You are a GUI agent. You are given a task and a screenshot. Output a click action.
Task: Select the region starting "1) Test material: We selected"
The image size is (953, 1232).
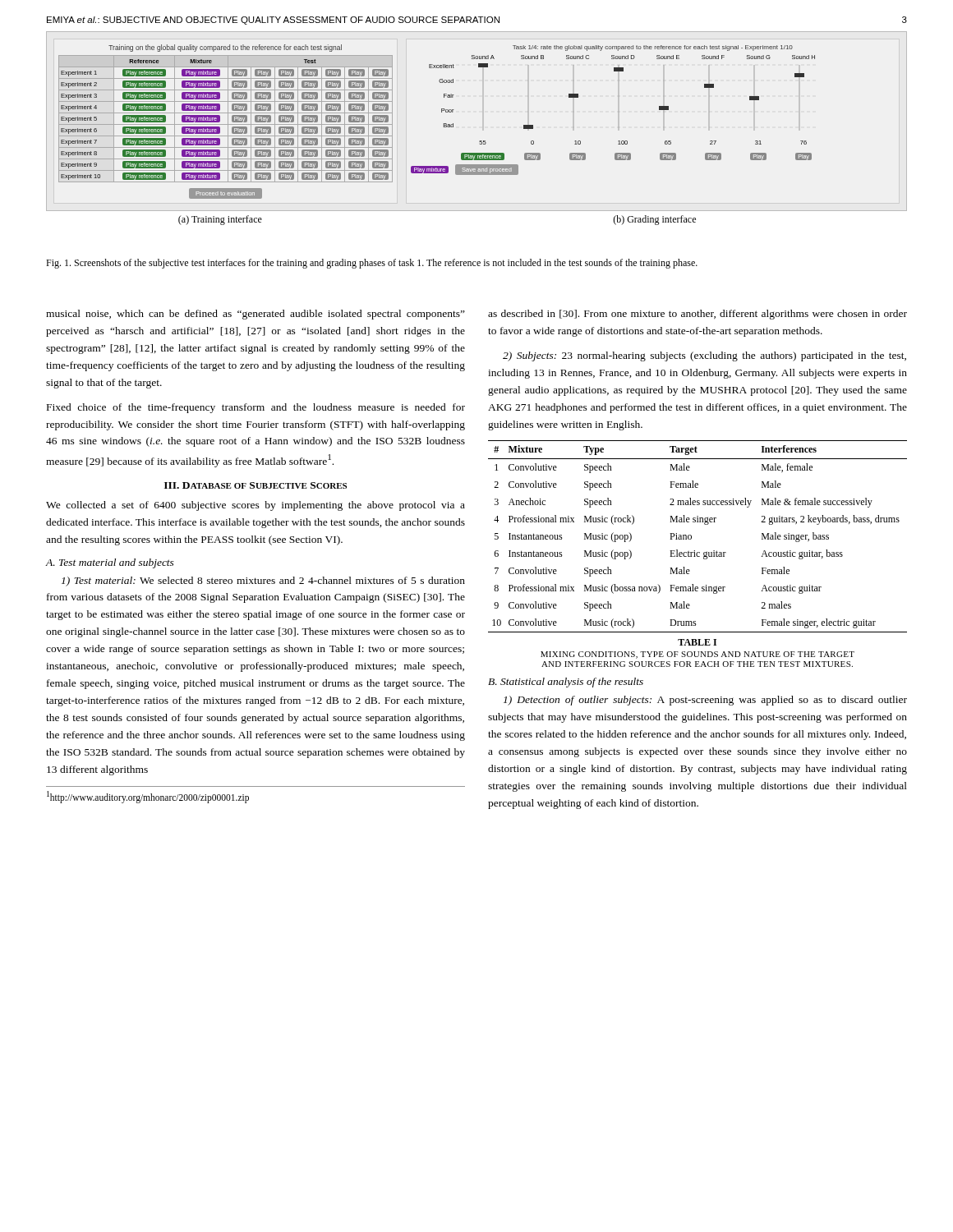255,674
